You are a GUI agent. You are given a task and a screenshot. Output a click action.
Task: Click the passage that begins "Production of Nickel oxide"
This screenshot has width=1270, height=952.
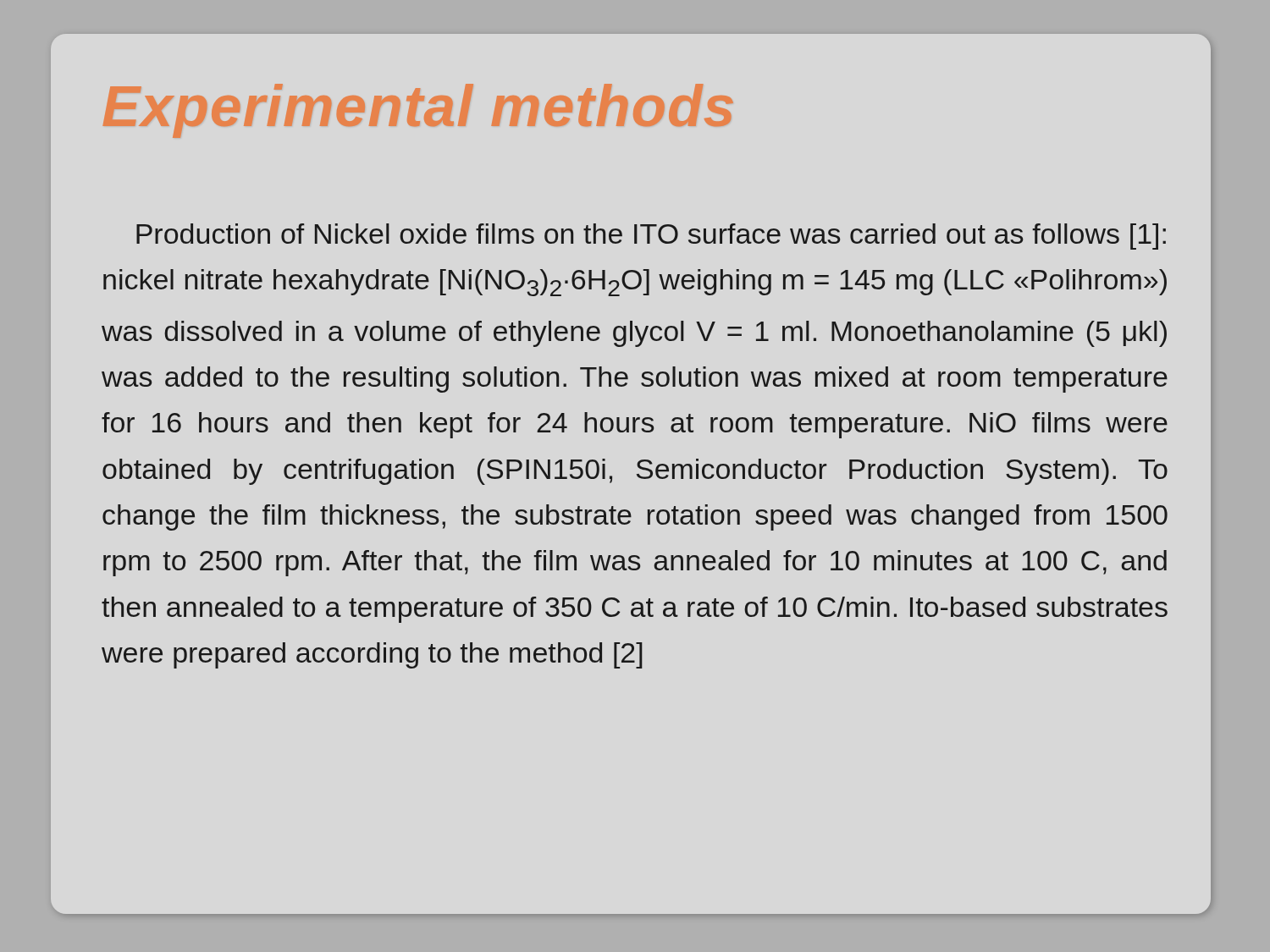[x=635, y=443]
